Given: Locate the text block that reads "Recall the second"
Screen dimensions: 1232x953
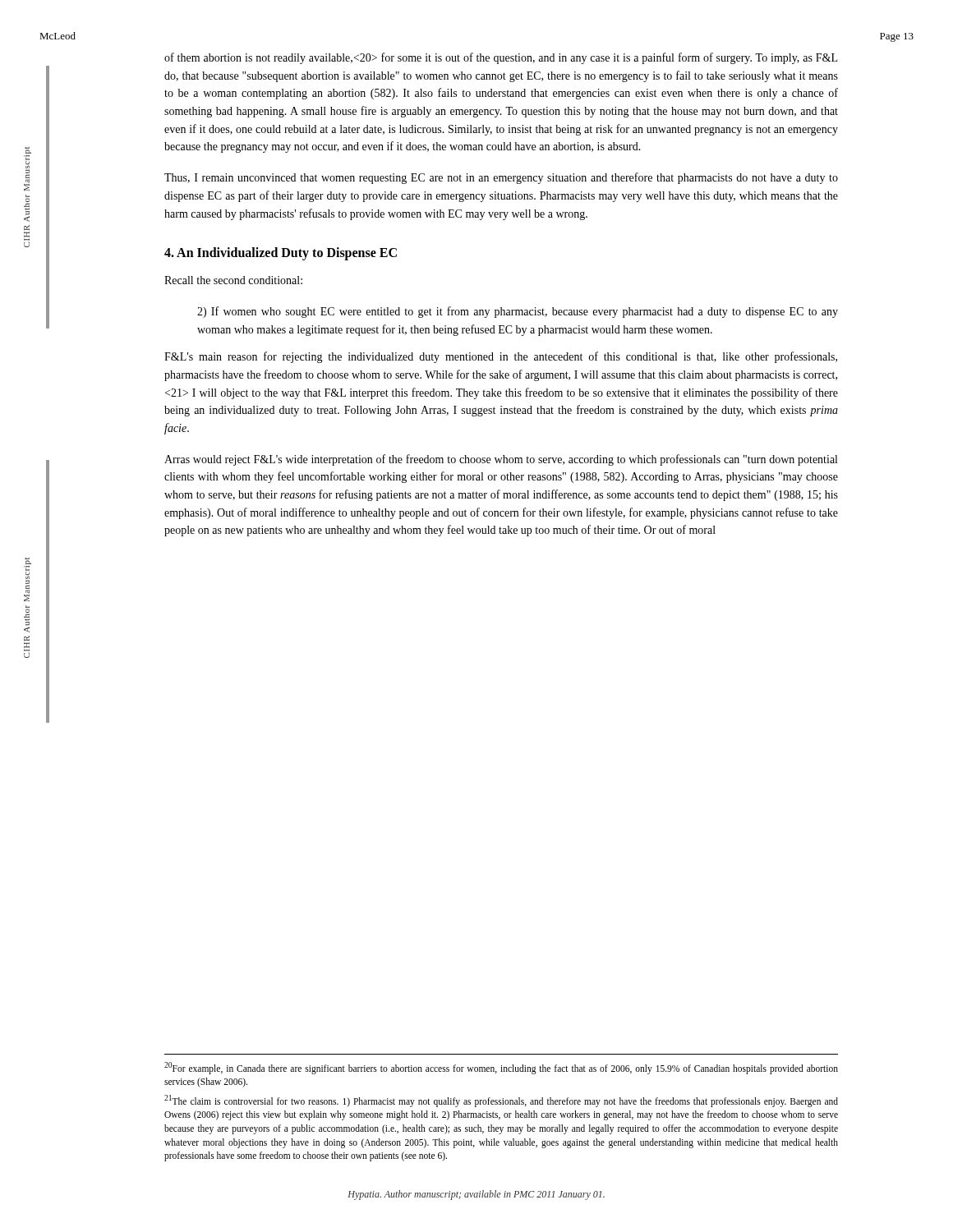Looking at the screenshot, I should [234, 281].
